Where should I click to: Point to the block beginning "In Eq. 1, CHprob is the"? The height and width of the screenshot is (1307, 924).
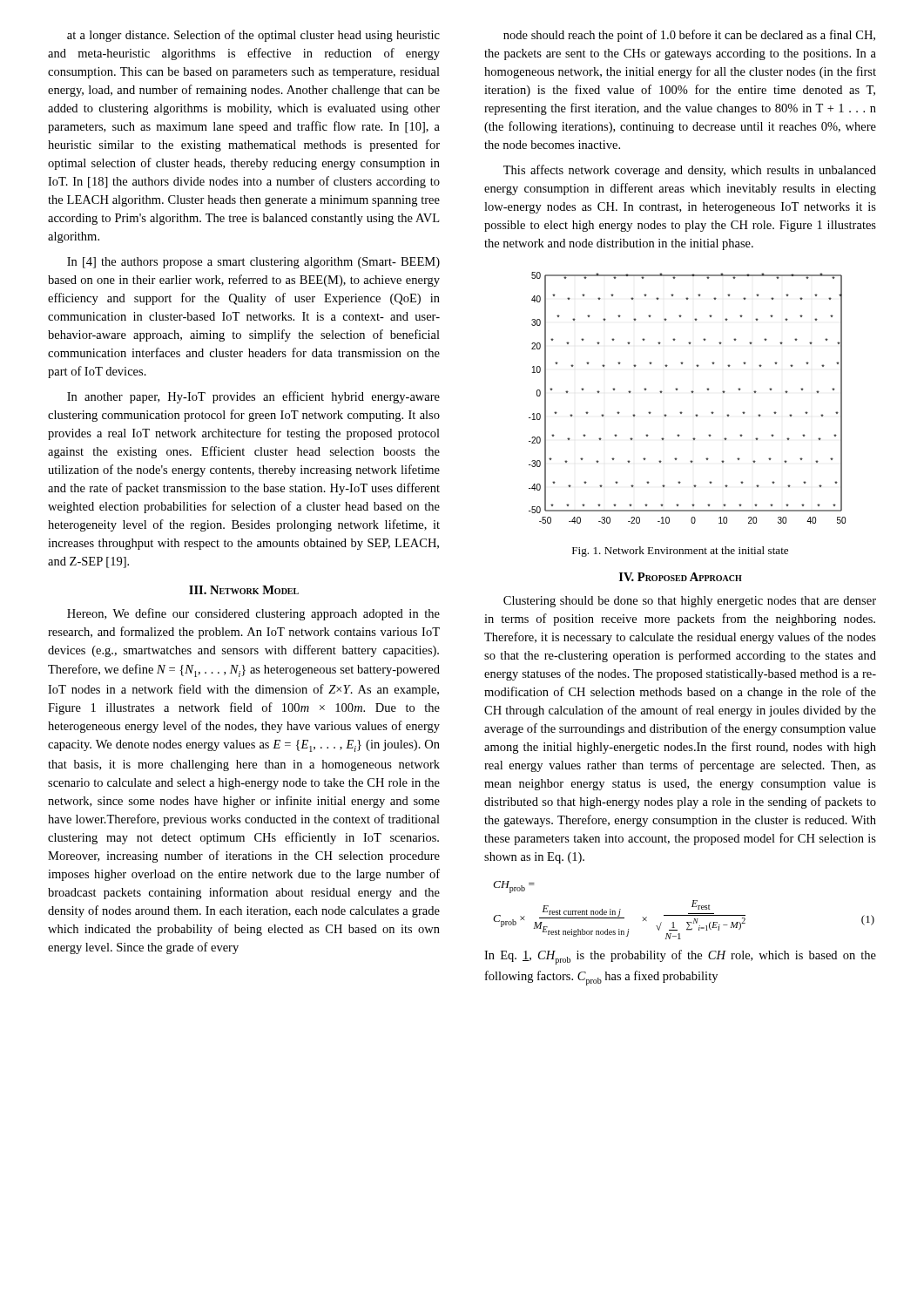point(680,967)
